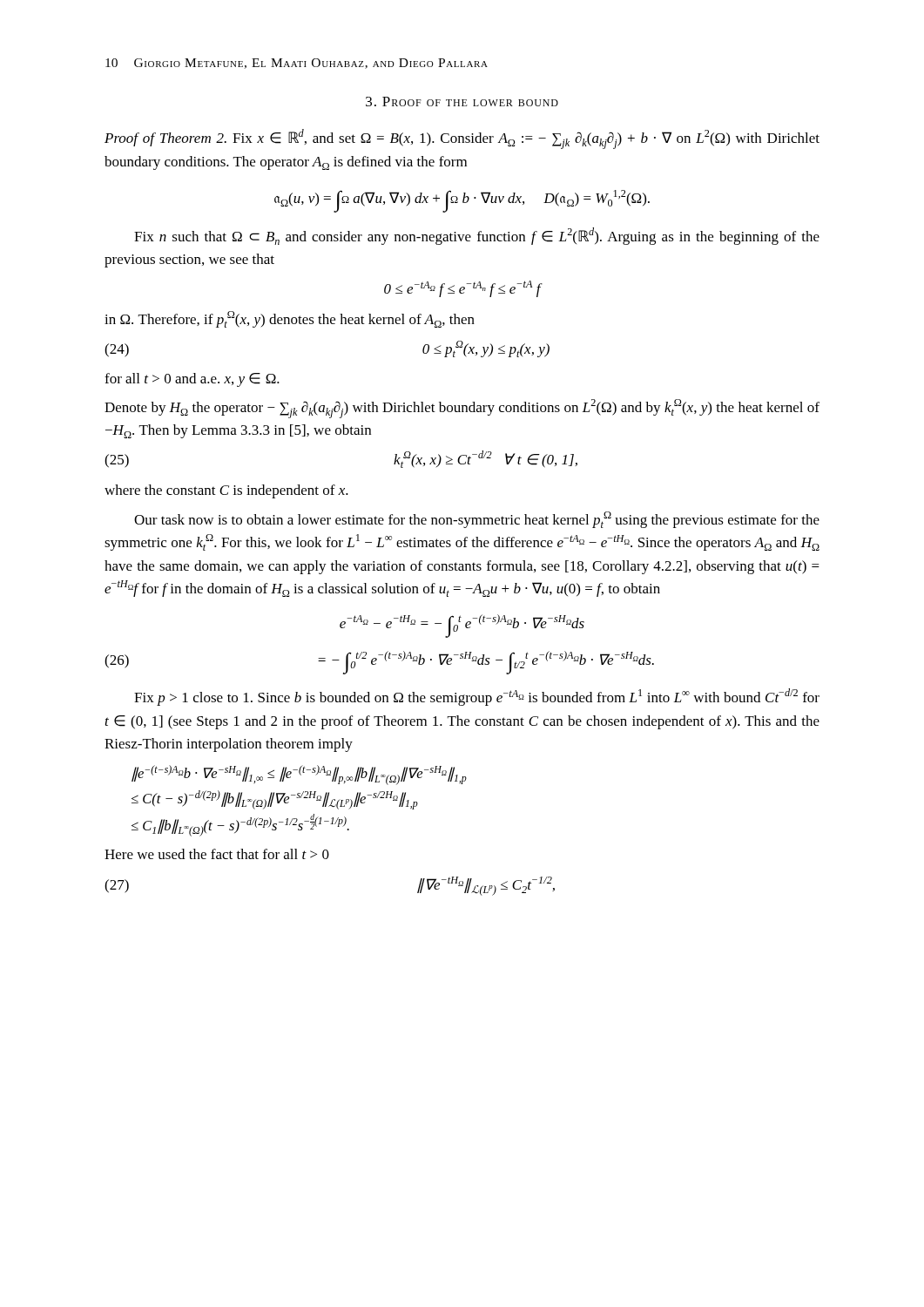Navigate to the text starting "(24) 0 ≤"

[x=462, y=349]
